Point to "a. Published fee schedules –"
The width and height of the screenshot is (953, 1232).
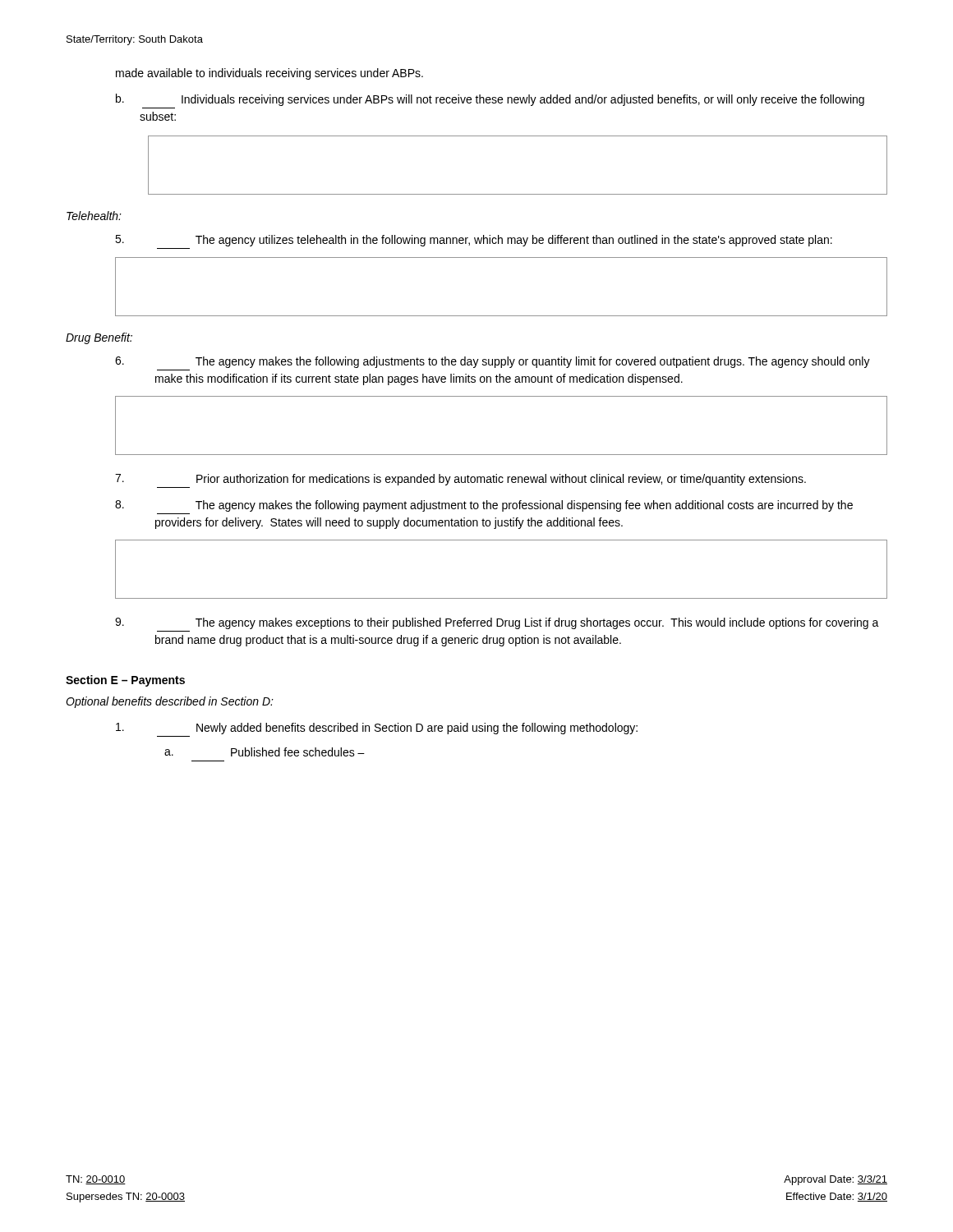[265, 752]
